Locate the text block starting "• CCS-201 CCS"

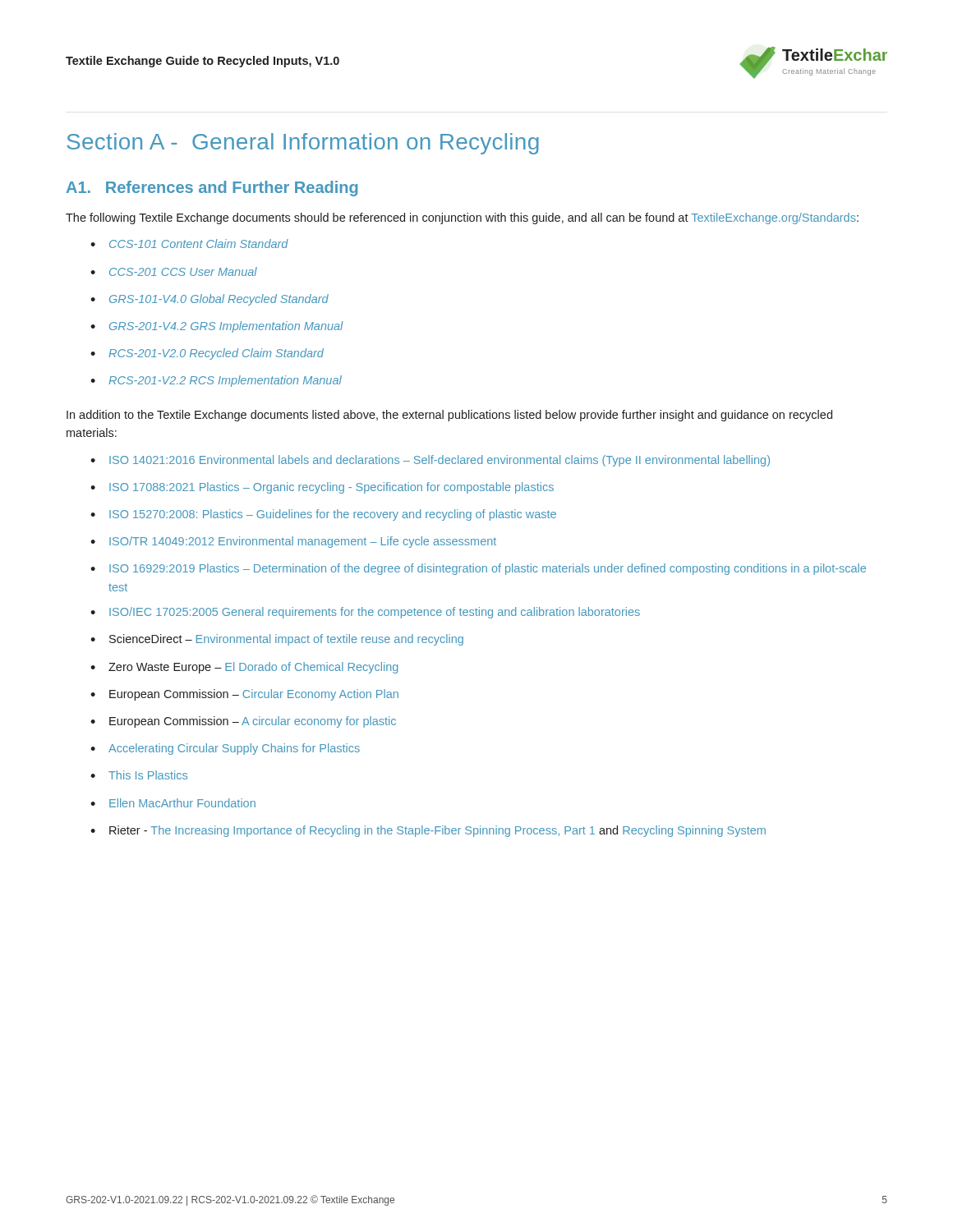point(174,273)
